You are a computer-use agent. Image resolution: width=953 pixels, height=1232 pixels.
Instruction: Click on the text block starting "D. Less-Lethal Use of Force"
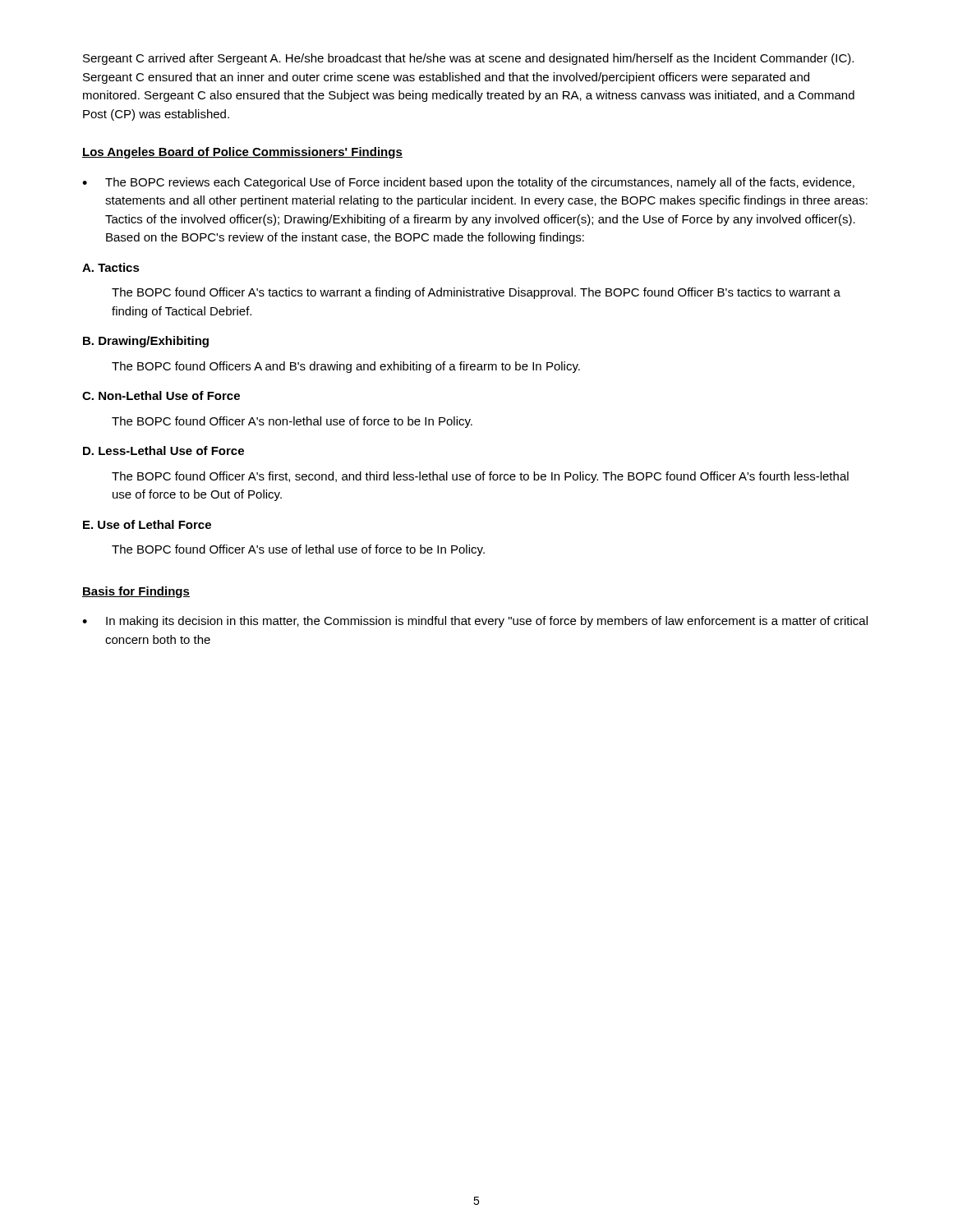163,450
